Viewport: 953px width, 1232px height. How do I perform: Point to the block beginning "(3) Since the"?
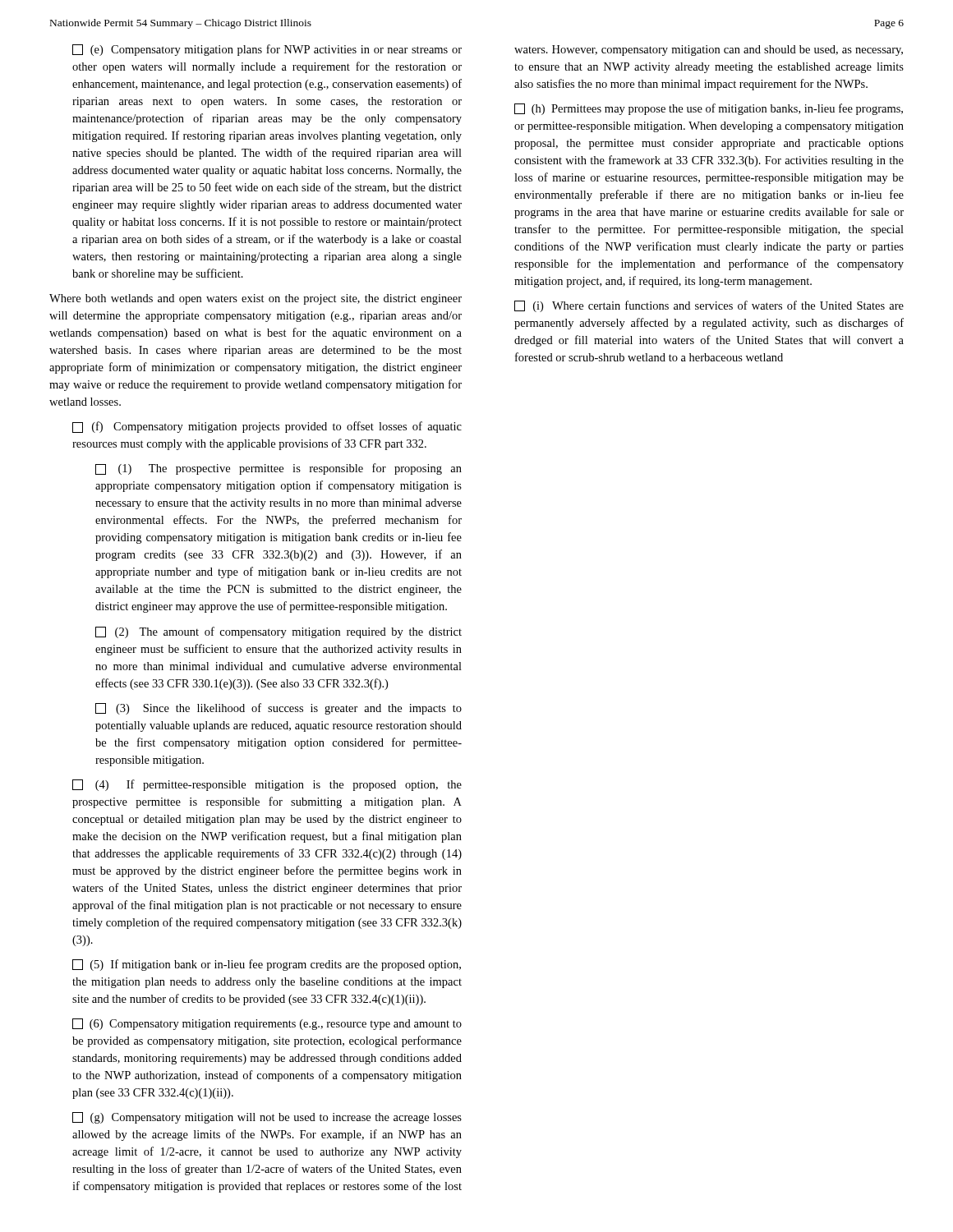pyautogui.click(x=279, y=733)
